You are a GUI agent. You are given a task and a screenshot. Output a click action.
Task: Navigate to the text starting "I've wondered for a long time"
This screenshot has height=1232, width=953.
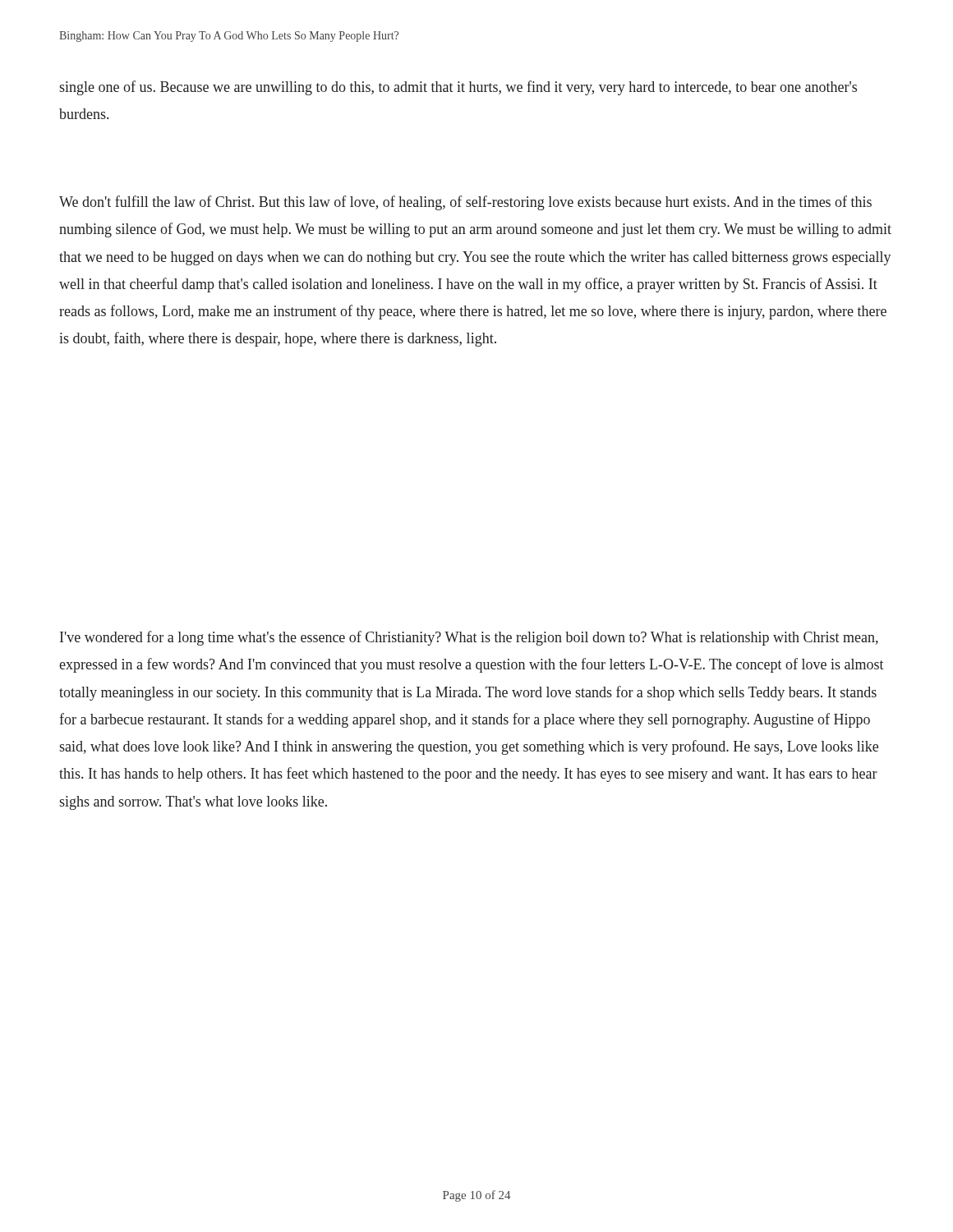[x=471, y=719]
